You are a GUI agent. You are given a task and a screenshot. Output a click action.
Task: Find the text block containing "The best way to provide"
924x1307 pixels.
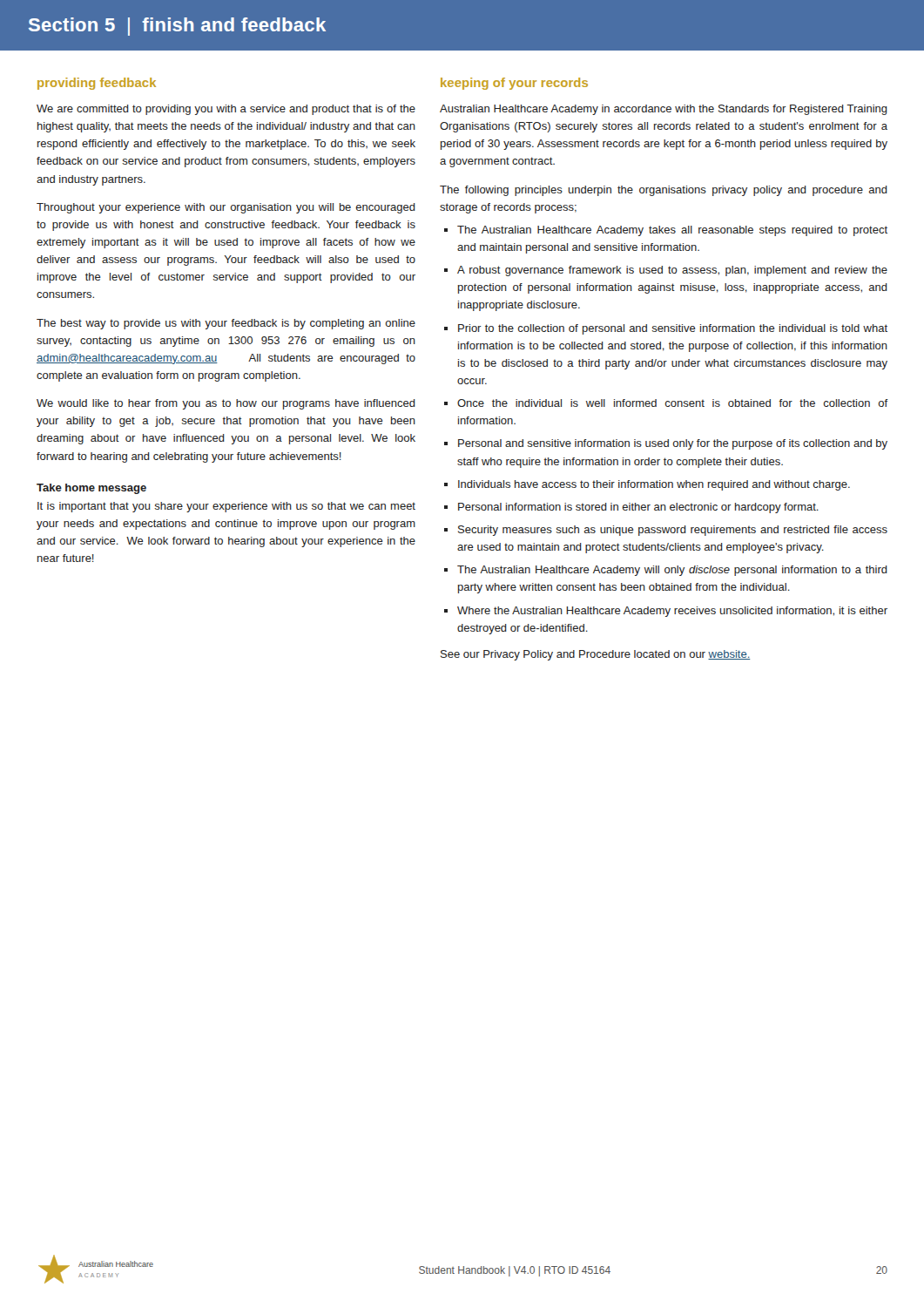(x=226, y=349)
